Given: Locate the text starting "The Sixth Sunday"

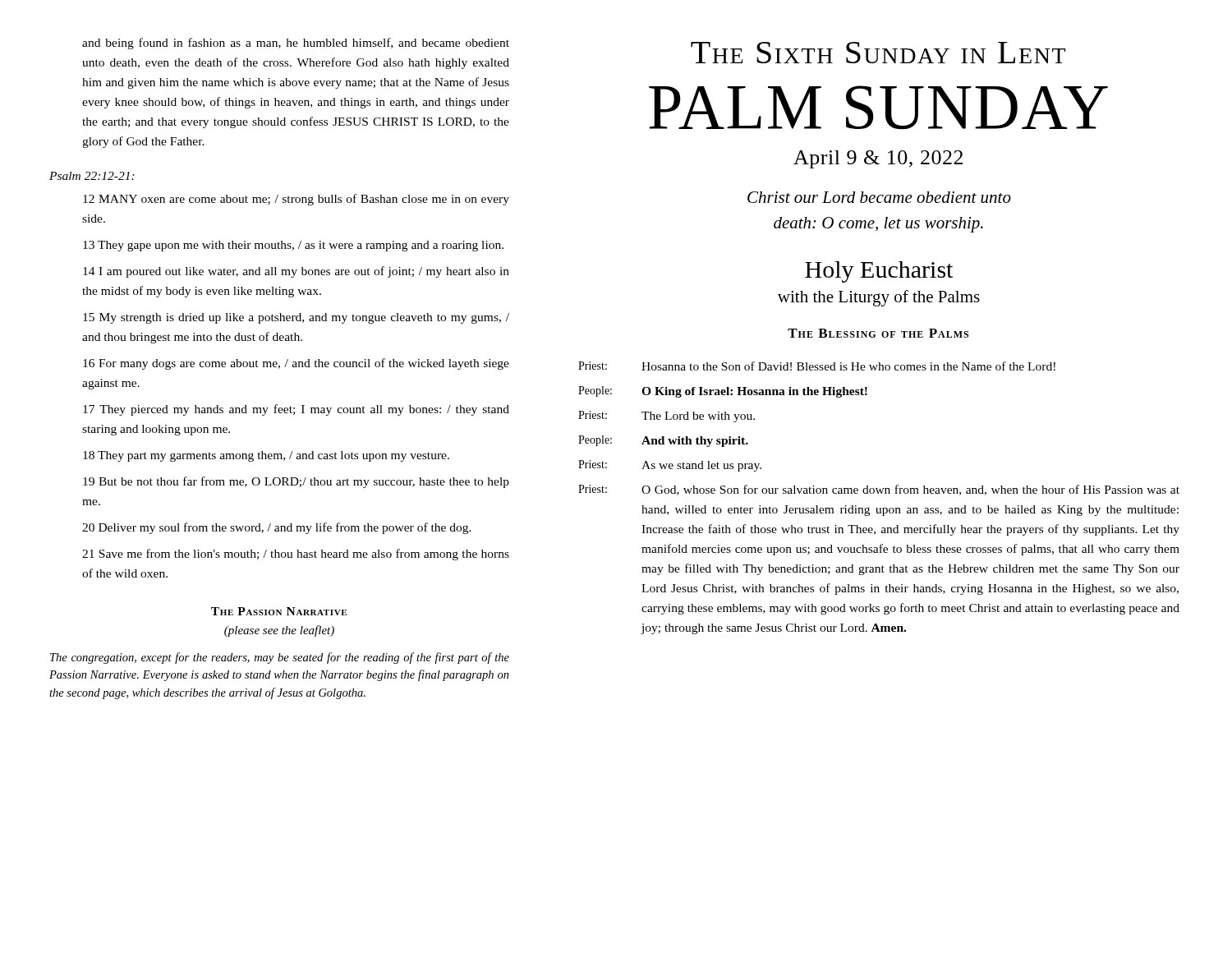Looking at the screenshot, I should click(879, 87).
